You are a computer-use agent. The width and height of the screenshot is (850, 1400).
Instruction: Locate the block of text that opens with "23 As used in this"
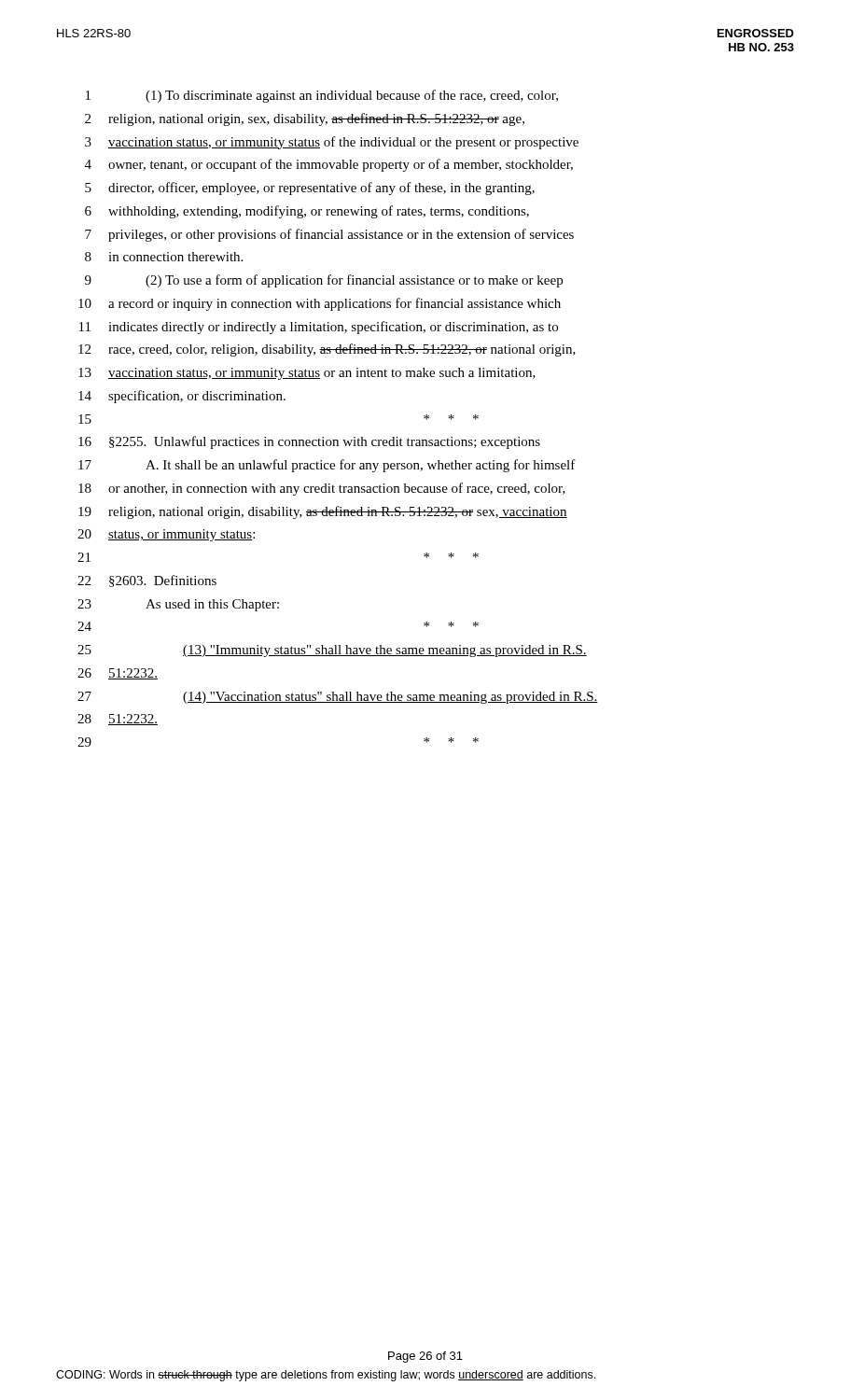tap(178, 605)
